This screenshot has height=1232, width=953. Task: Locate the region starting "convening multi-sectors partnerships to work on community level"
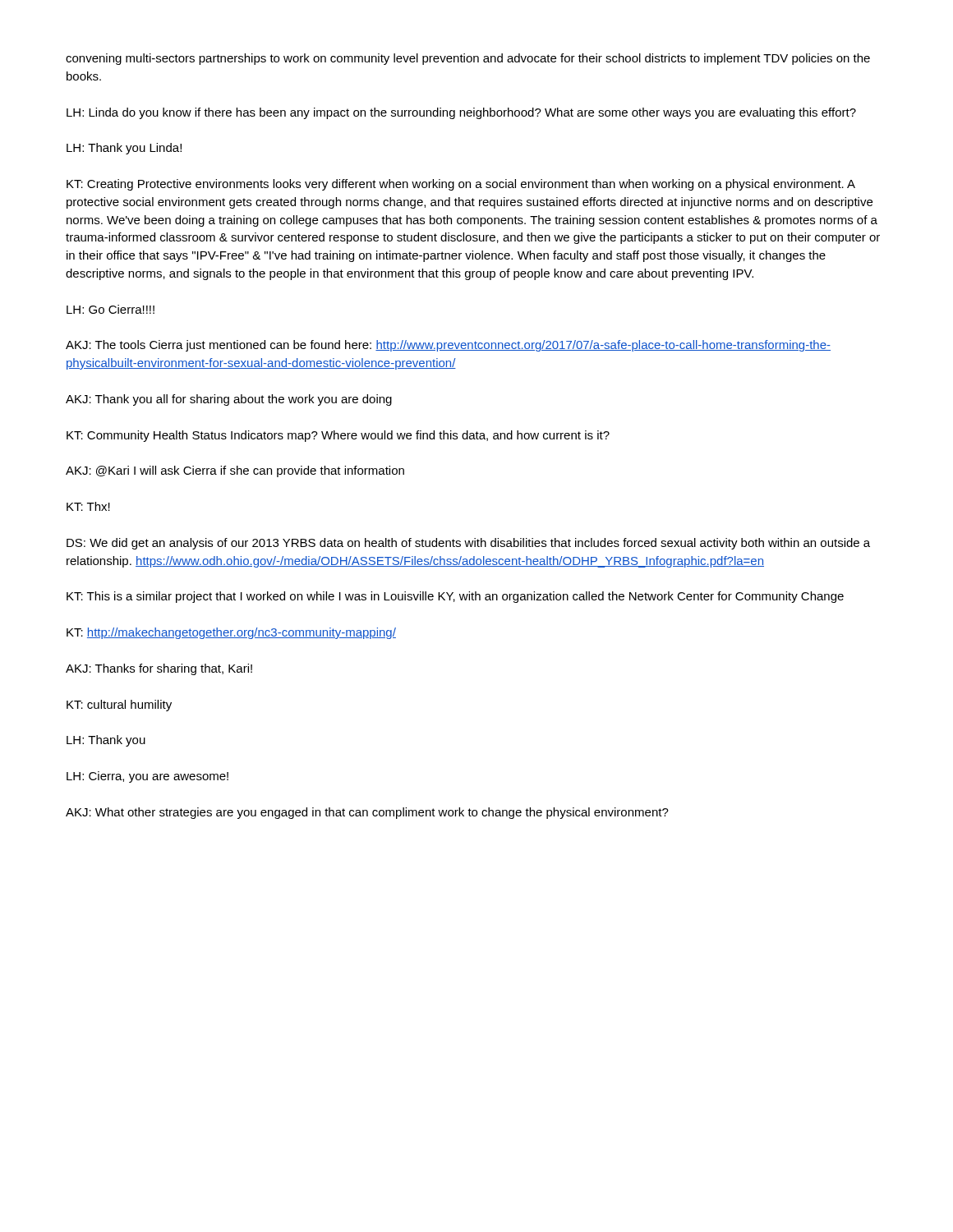point(468,67)
